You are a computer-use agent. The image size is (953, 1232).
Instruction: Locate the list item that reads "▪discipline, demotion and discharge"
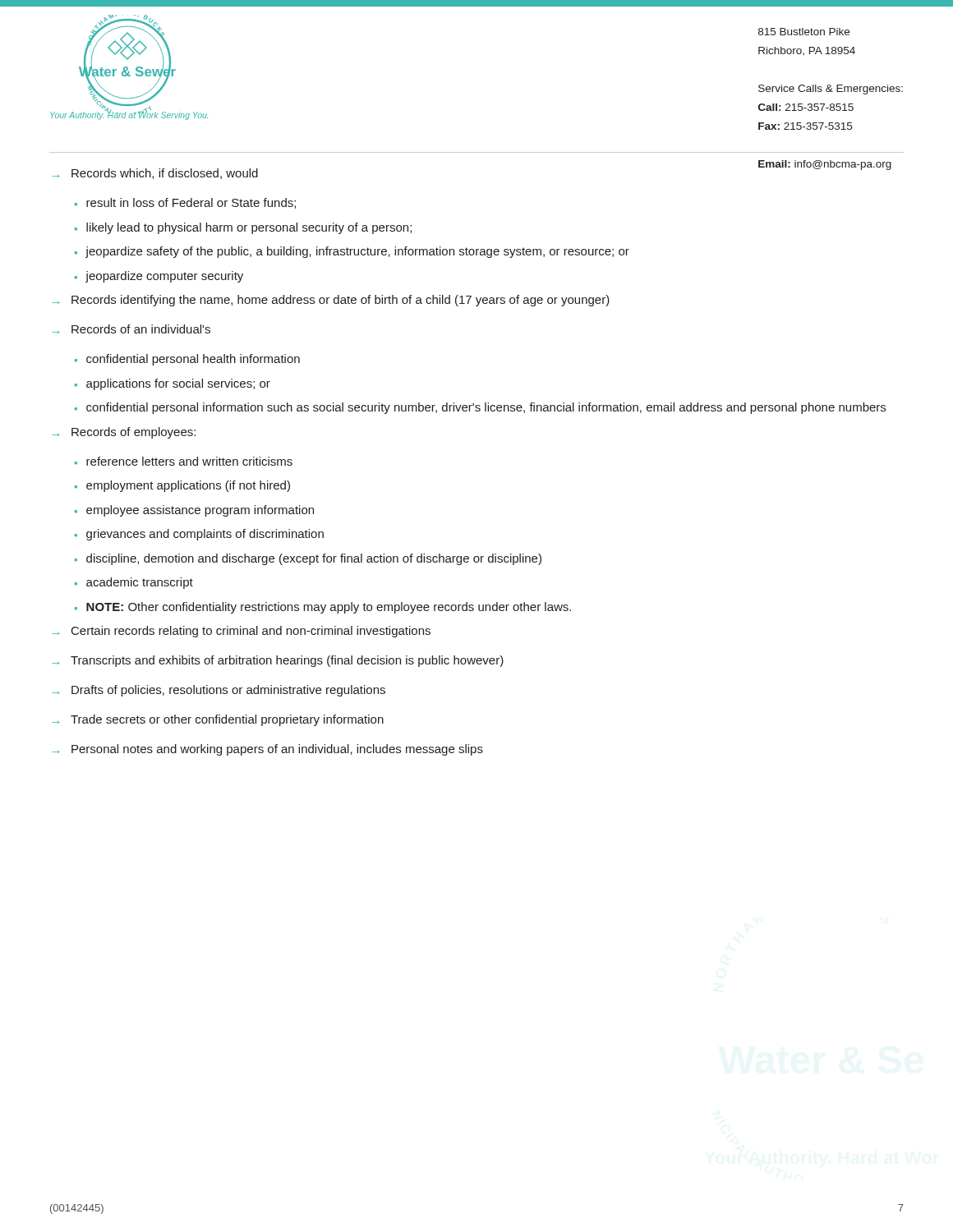click(308, 558)
